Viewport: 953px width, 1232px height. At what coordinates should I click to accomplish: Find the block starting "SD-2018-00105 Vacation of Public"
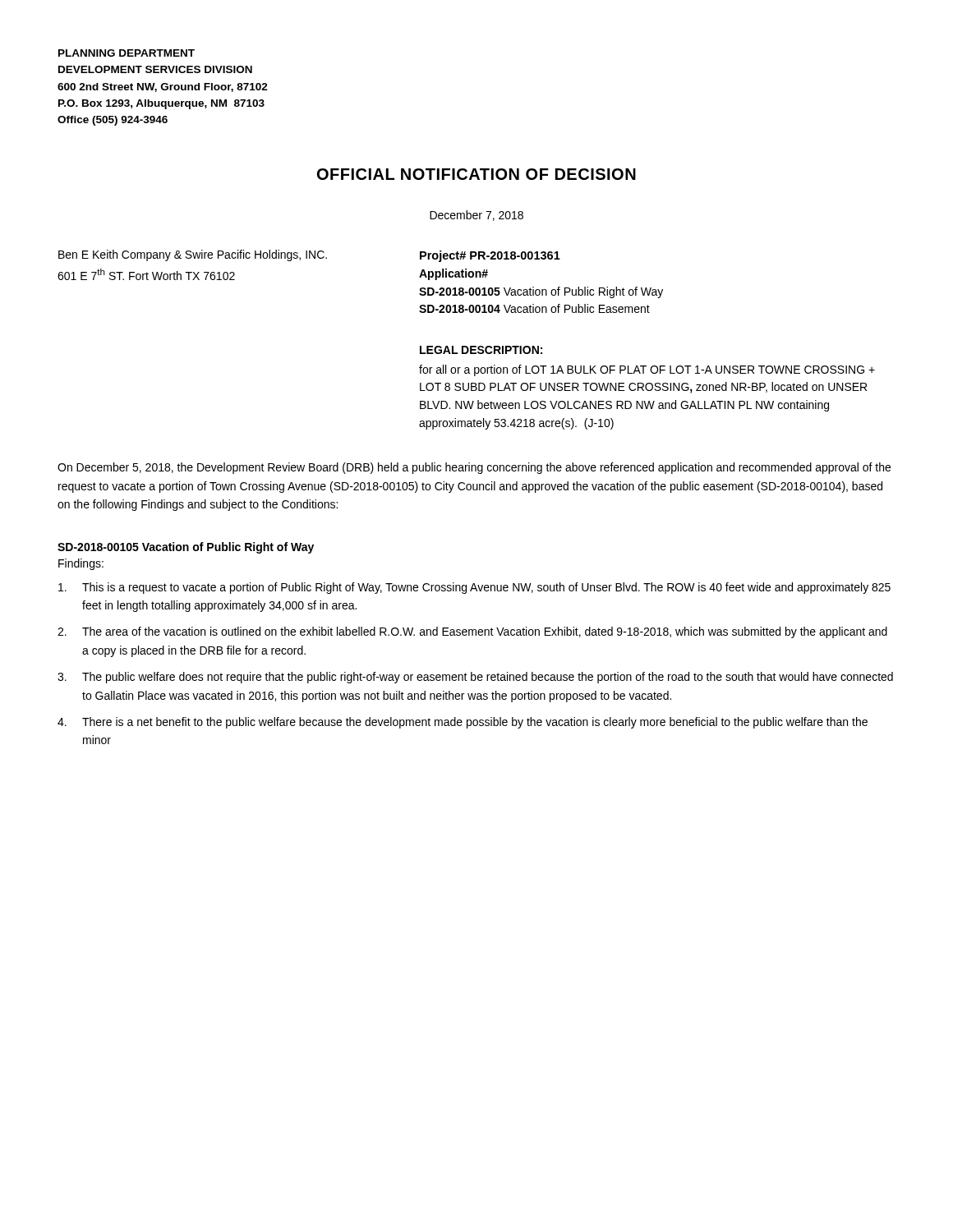click(x=186, y=547)
